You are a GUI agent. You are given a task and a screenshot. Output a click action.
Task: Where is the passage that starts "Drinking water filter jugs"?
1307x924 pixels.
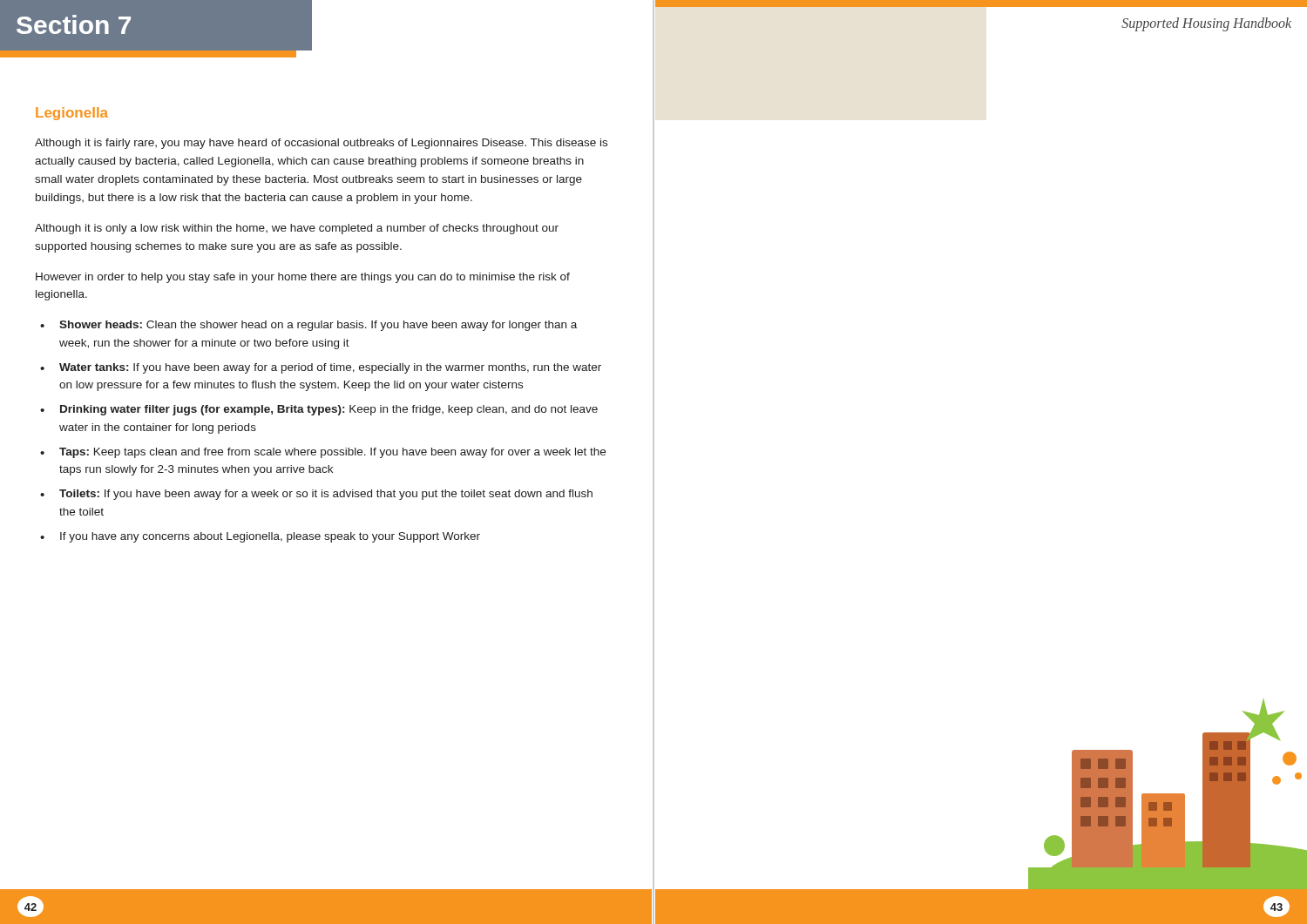329,418
